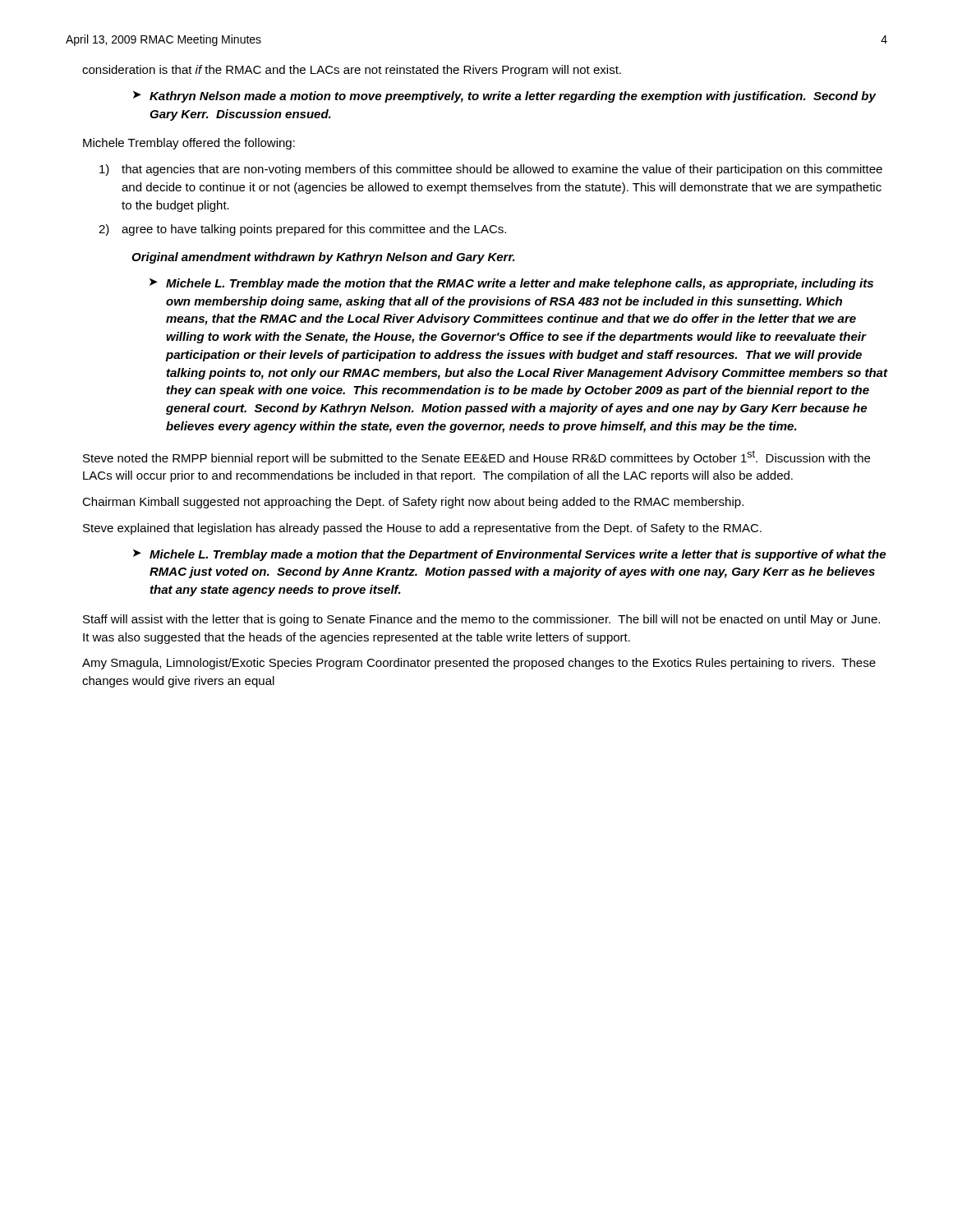Click on the list item that says "➤ Kathryn Nelson"

point(509,105)
